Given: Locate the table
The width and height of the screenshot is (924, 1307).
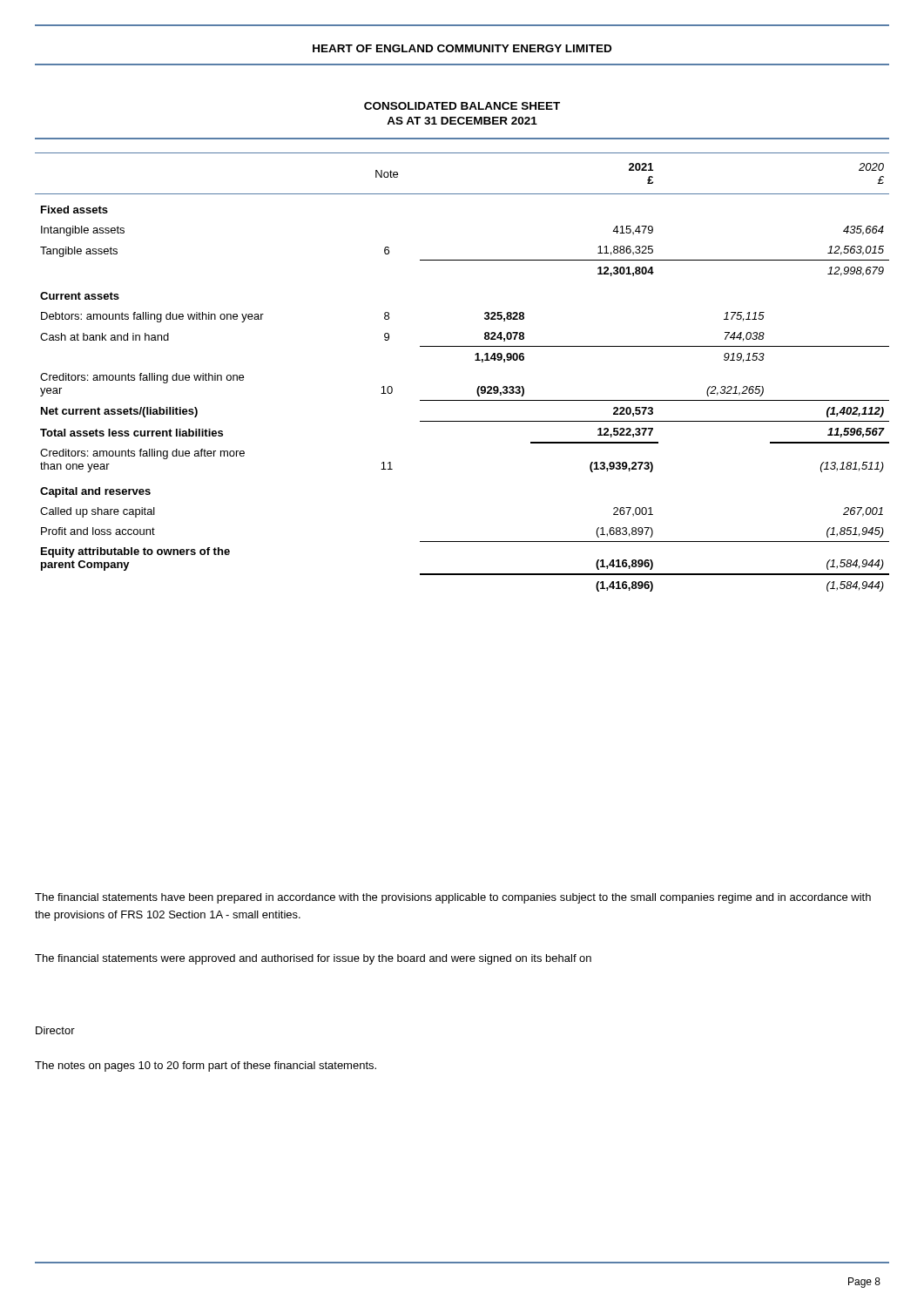Looking at the screenshot, I should tap(462, 374).
